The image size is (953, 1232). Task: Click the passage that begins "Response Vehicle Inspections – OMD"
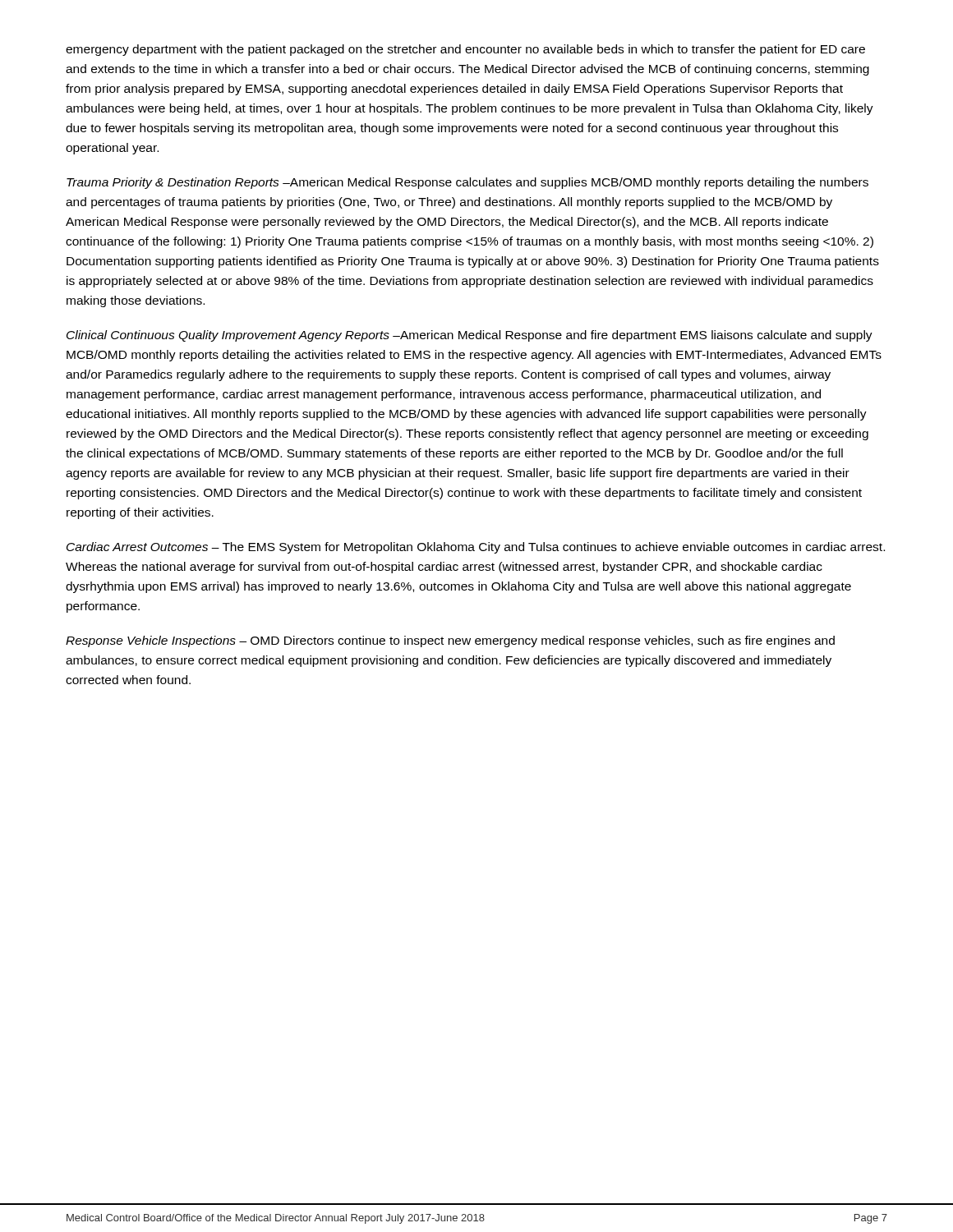pyautogui.click(x=451, y=660)
